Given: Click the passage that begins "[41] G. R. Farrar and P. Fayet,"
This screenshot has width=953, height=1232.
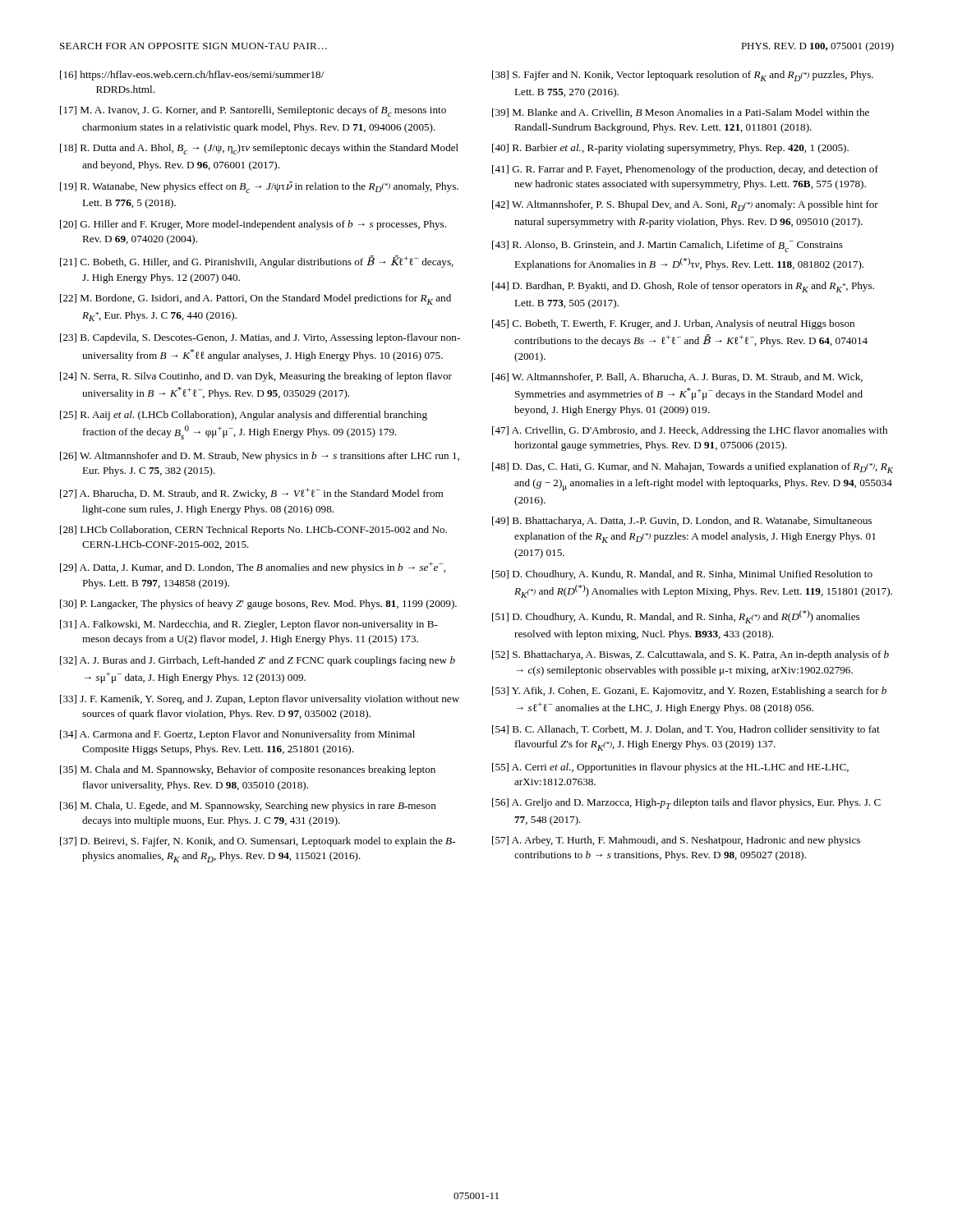Looking at the screenshot, I should 685,176.
